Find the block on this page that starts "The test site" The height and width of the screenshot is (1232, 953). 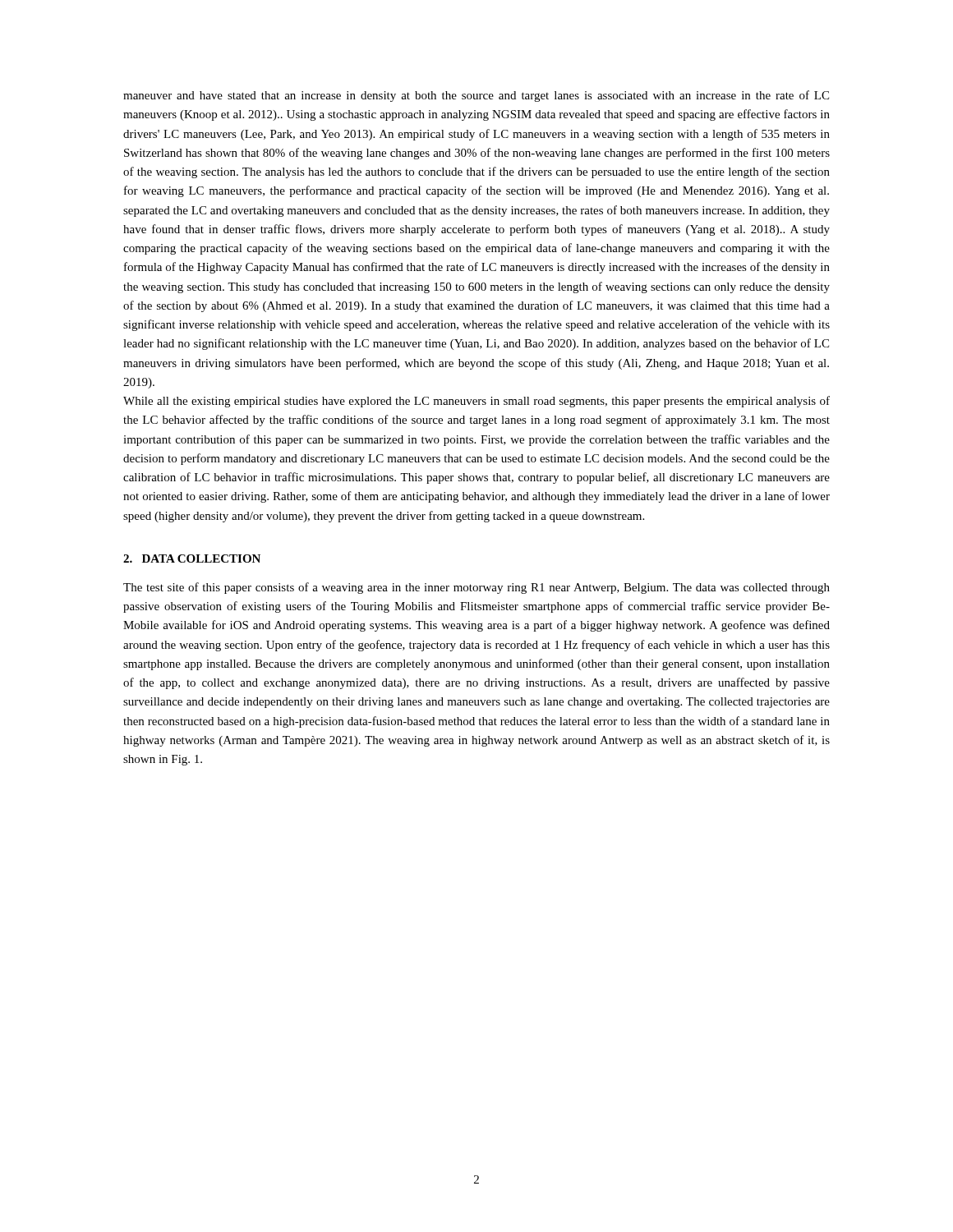[x=476, y=674]
